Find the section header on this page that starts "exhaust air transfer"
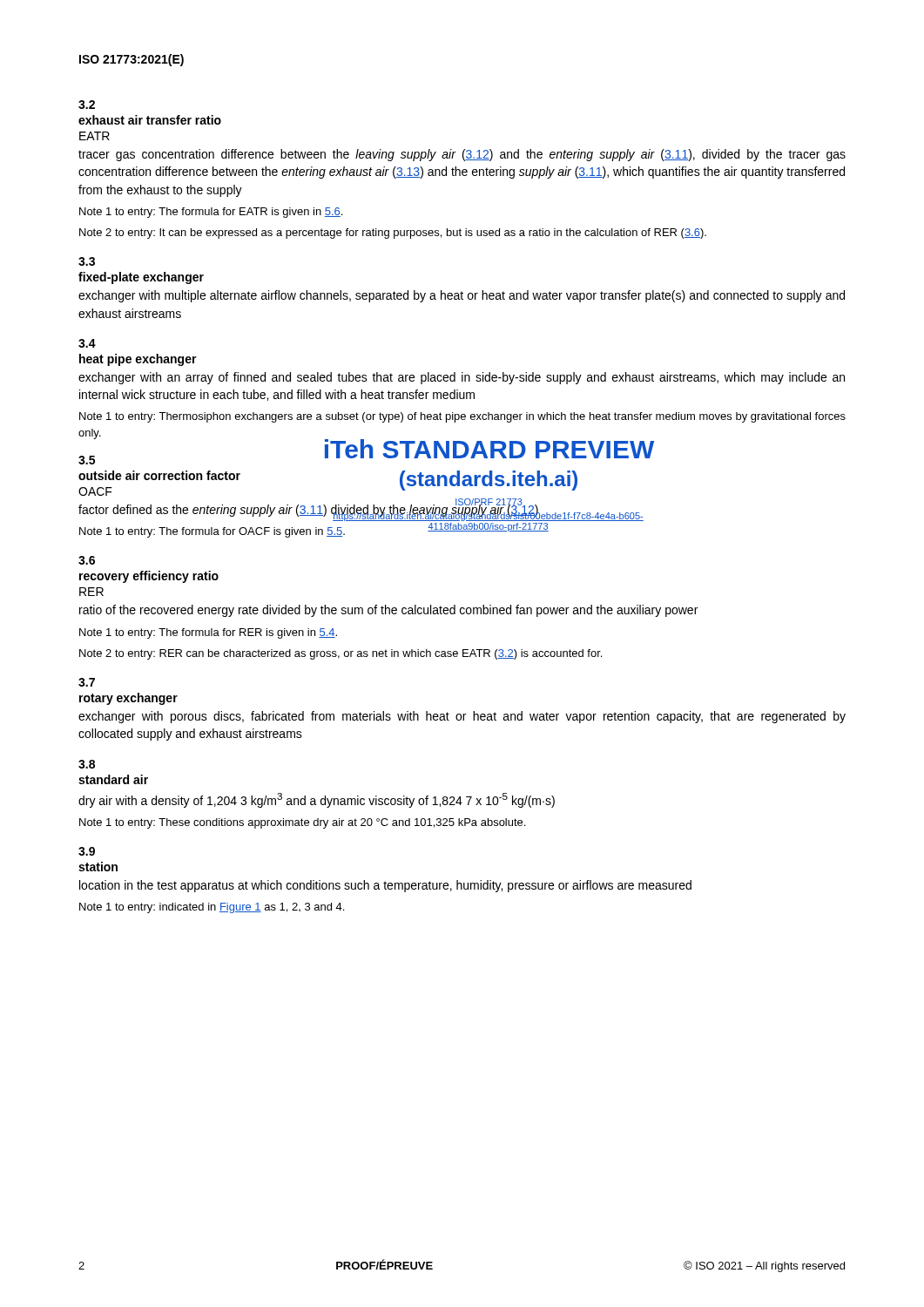This screenshot has height=1307, width=924. point(150,120)
